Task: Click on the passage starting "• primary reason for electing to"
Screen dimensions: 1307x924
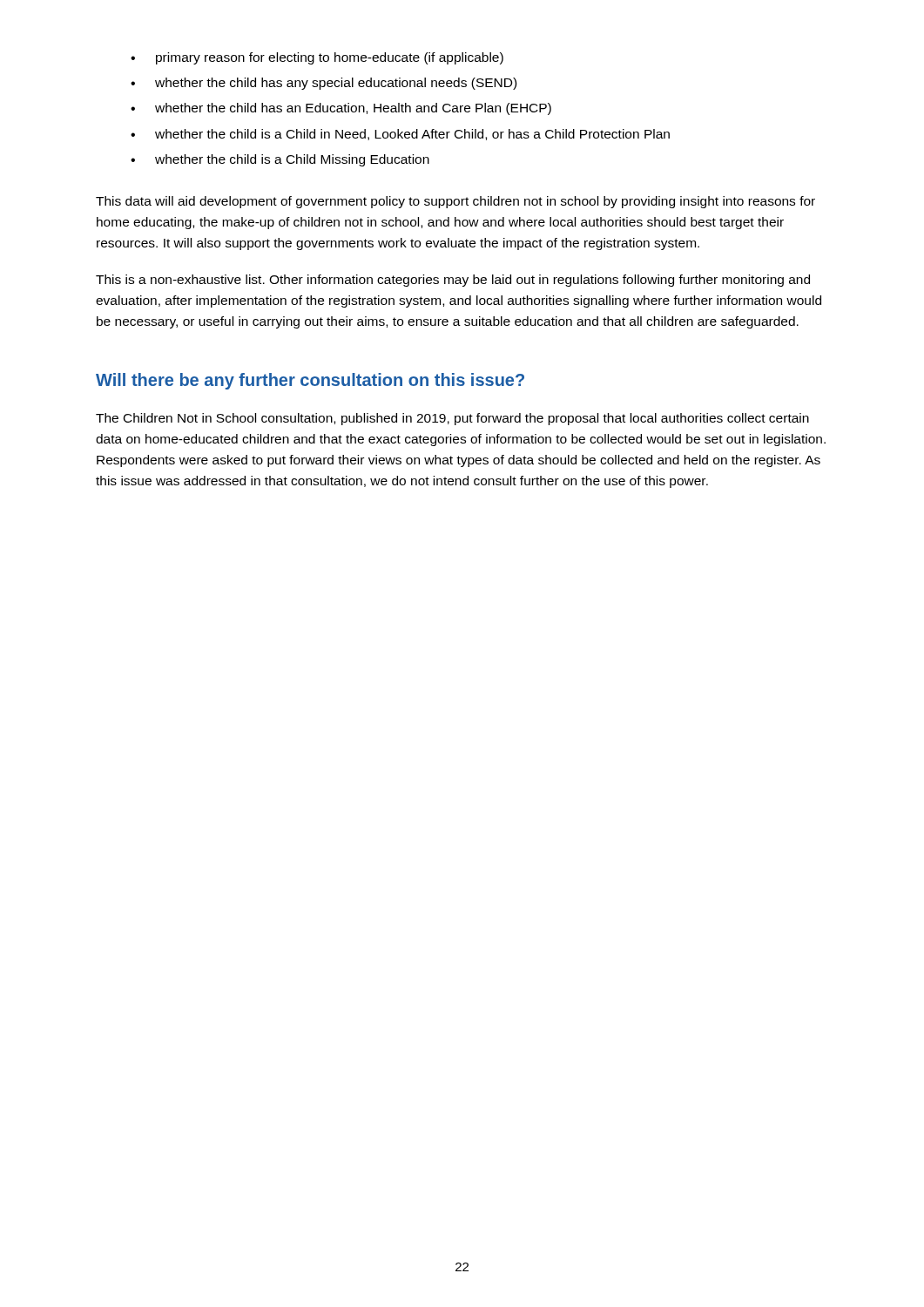Action: click(x=479, y=58)
